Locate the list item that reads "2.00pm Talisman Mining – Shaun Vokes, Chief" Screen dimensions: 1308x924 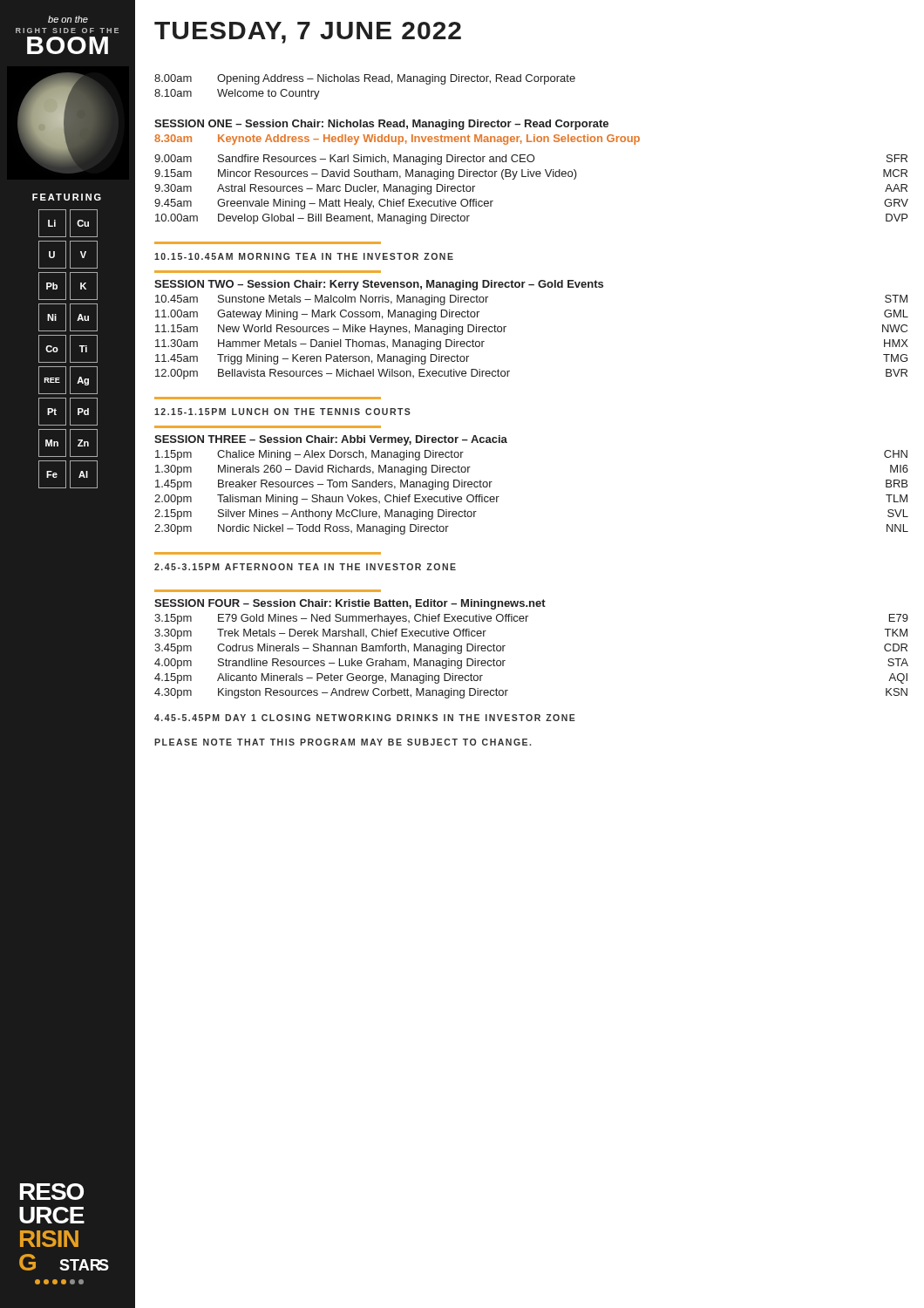170,499
